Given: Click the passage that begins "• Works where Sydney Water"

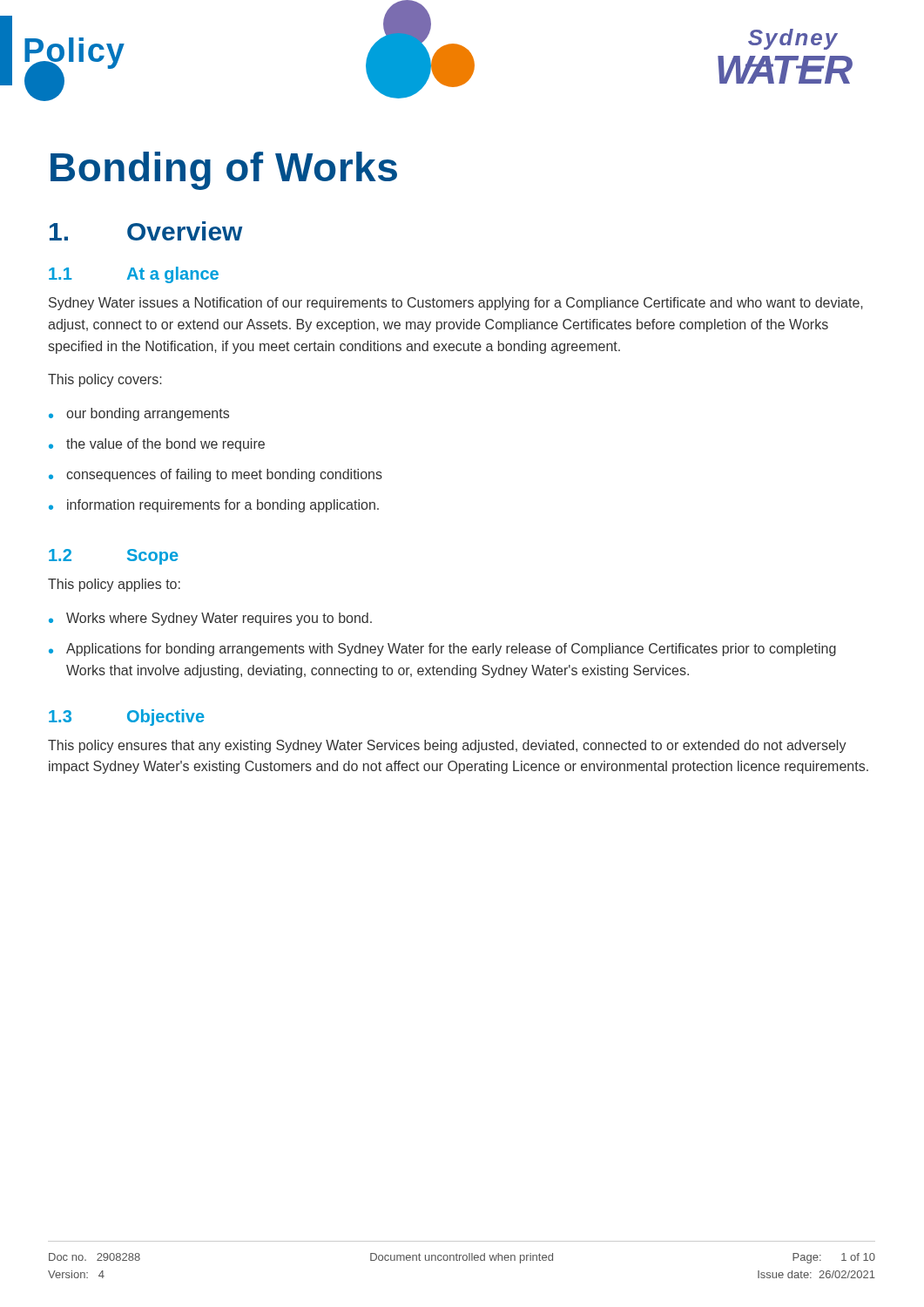Looking at the screenshot, I should [x=210, y=619].
